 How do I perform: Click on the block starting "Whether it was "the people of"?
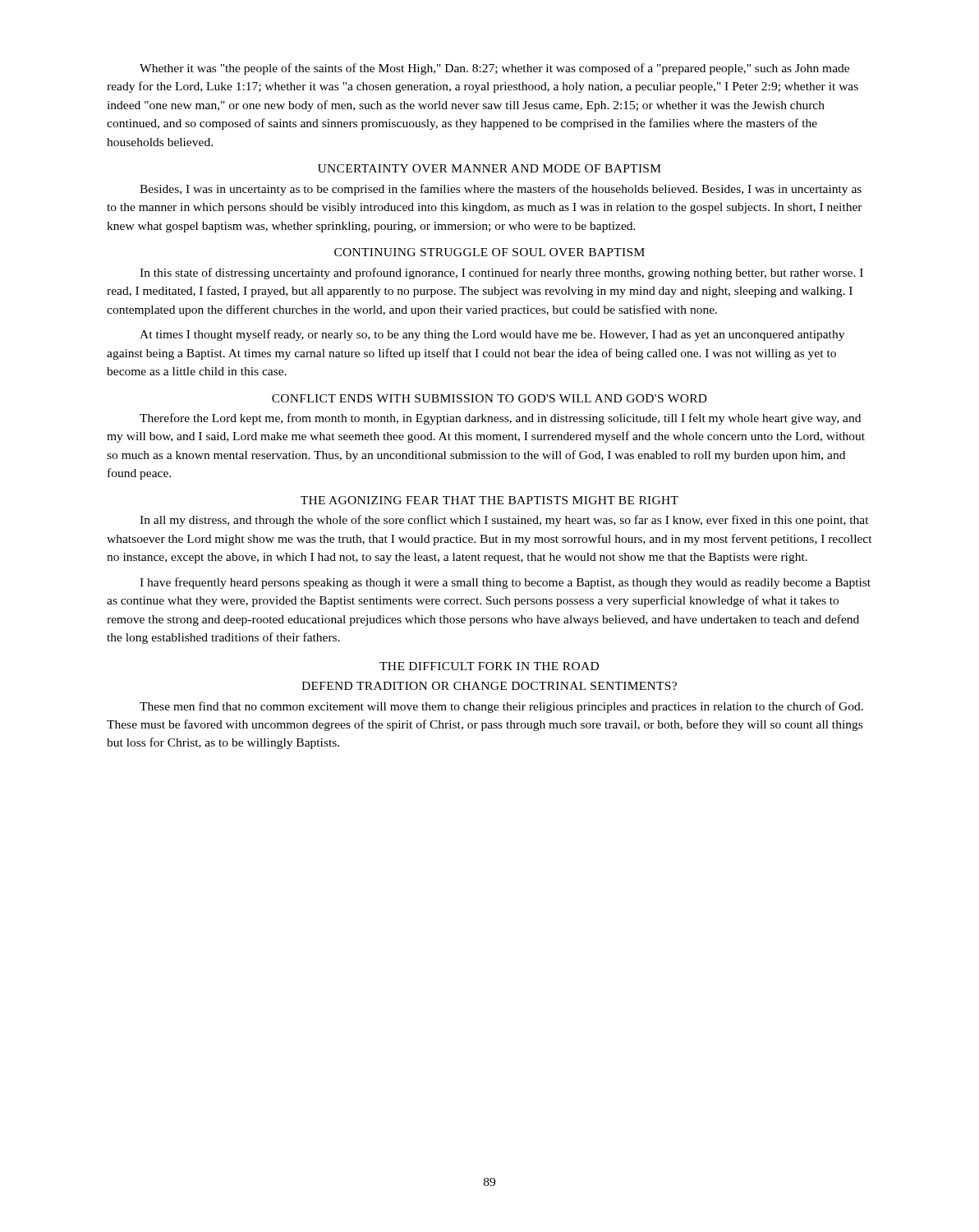coord(483,105)
